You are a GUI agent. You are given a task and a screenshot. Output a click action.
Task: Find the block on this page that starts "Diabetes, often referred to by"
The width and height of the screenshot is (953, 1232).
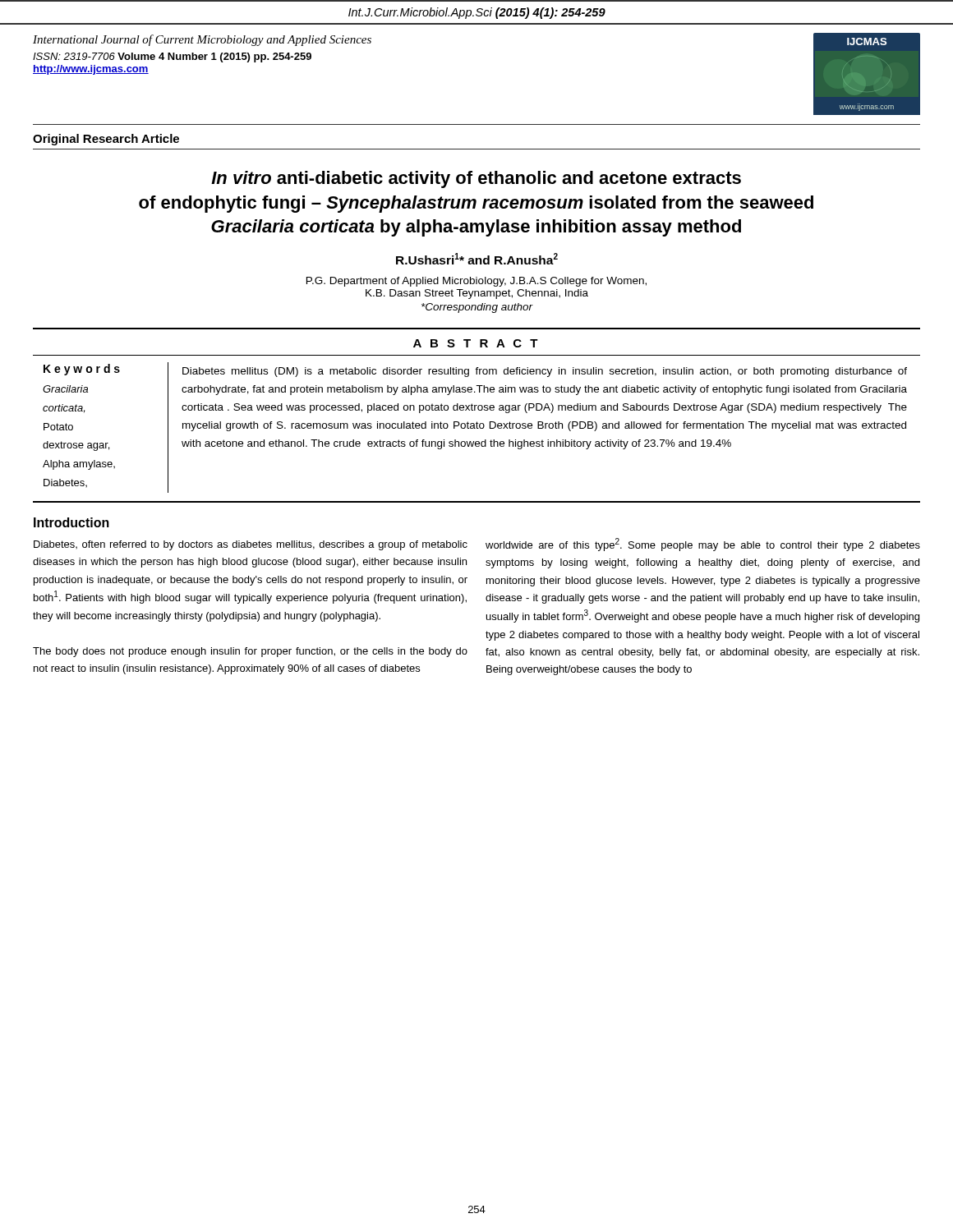pos(250,606)
